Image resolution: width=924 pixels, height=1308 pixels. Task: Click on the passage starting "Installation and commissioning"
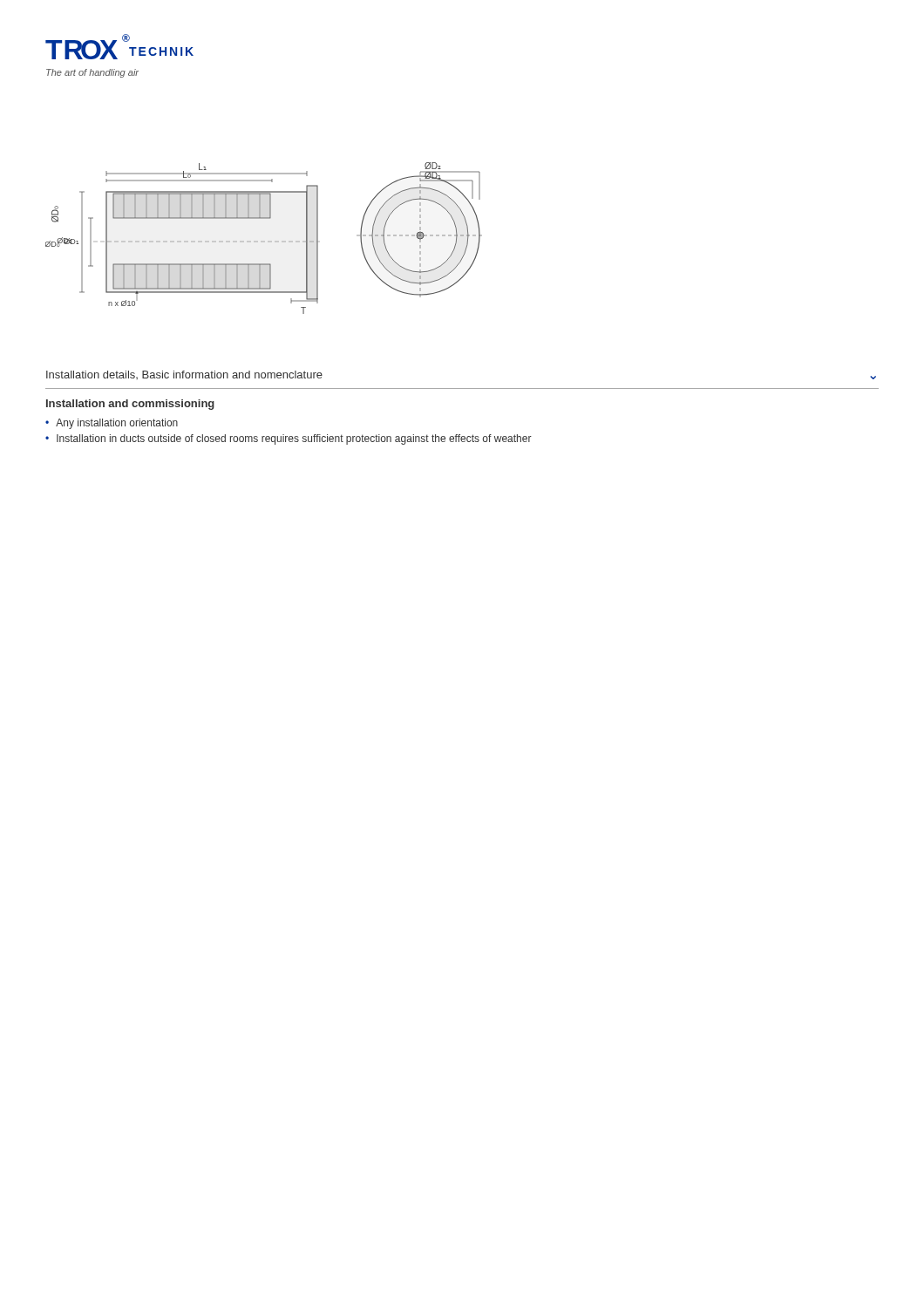click(x=130, y=403)
